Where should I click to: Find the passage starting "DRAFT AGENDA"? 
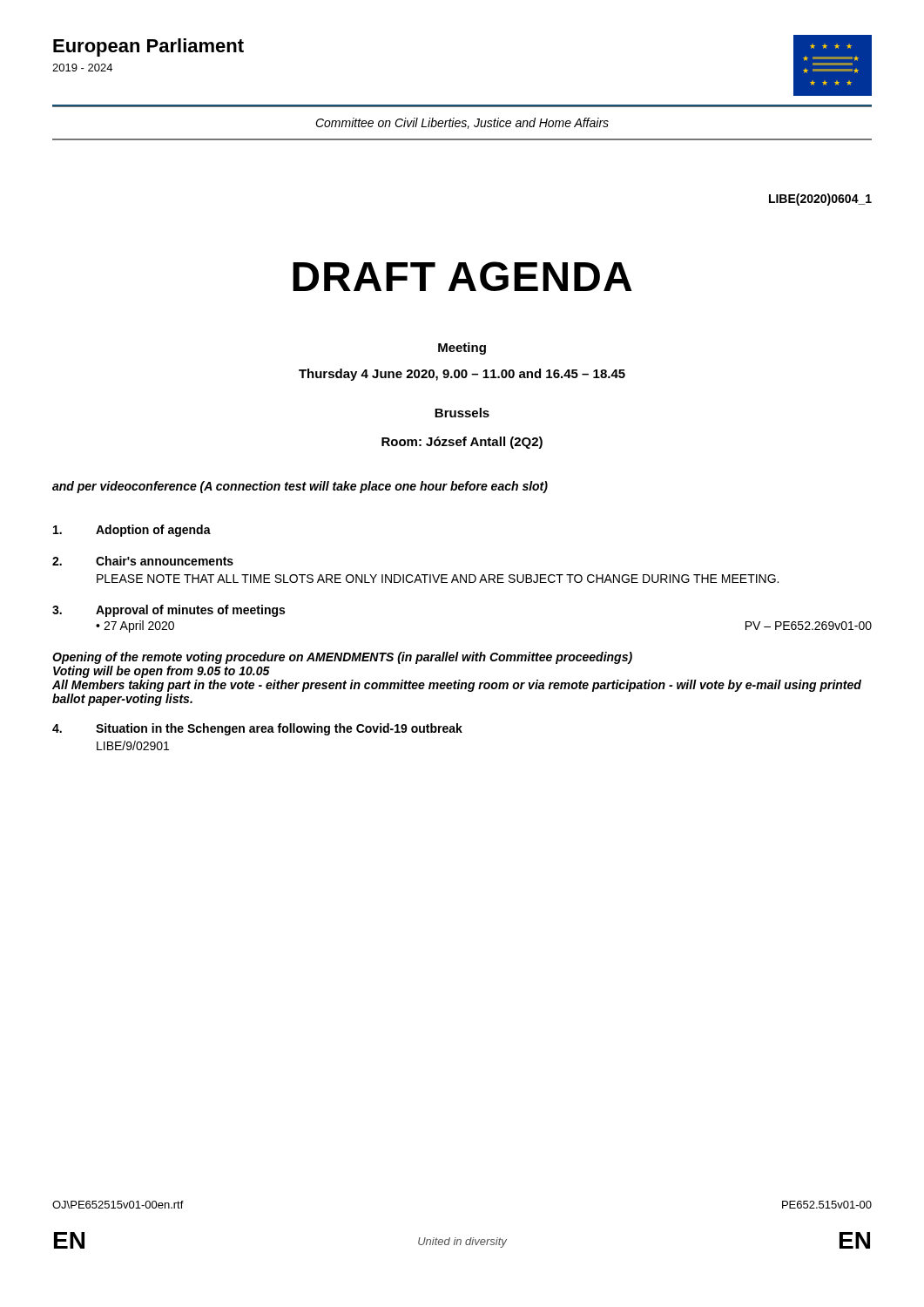click(x=462, y=277)
